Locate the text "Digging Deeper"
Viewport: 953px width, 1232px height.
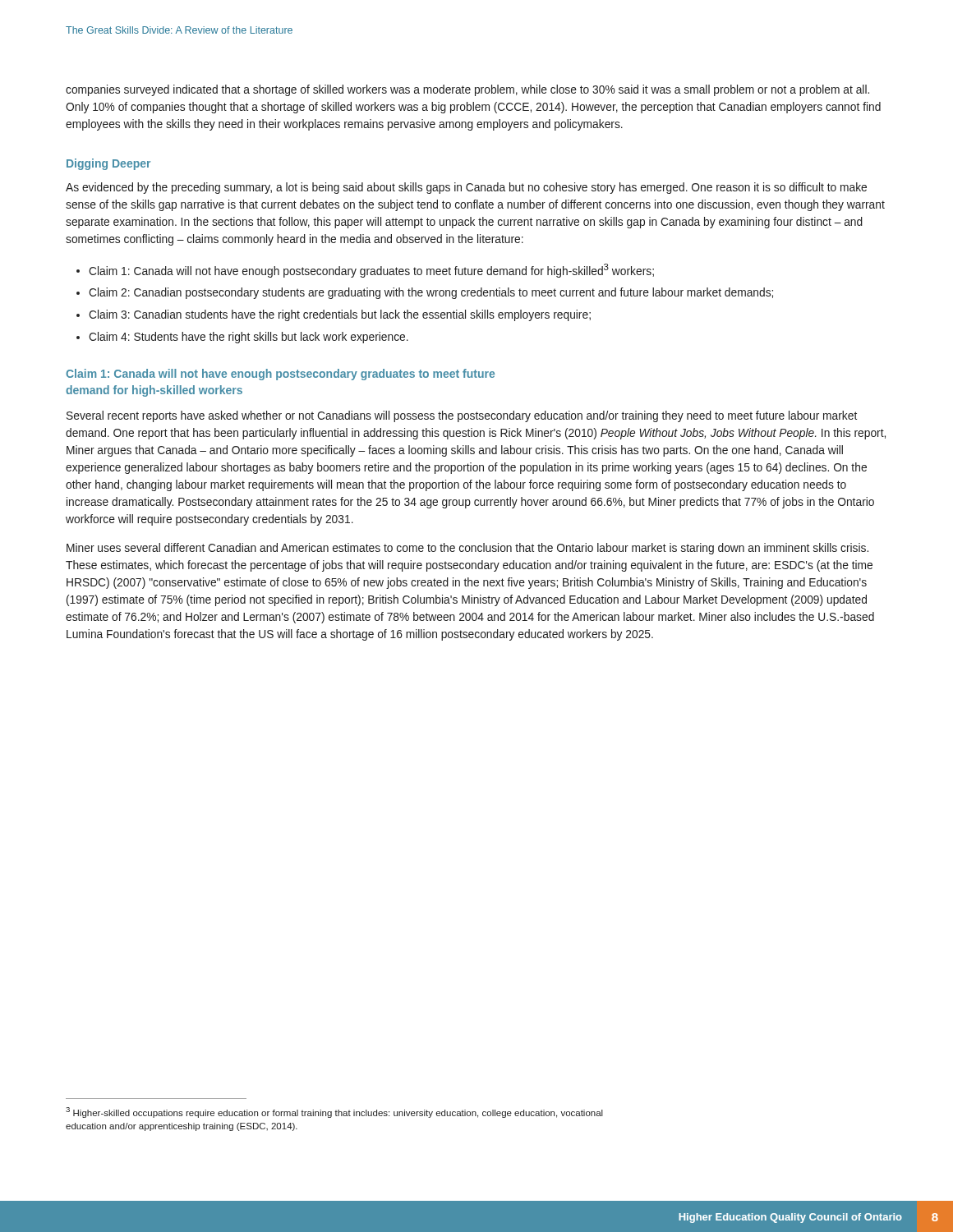coord(108,163)
